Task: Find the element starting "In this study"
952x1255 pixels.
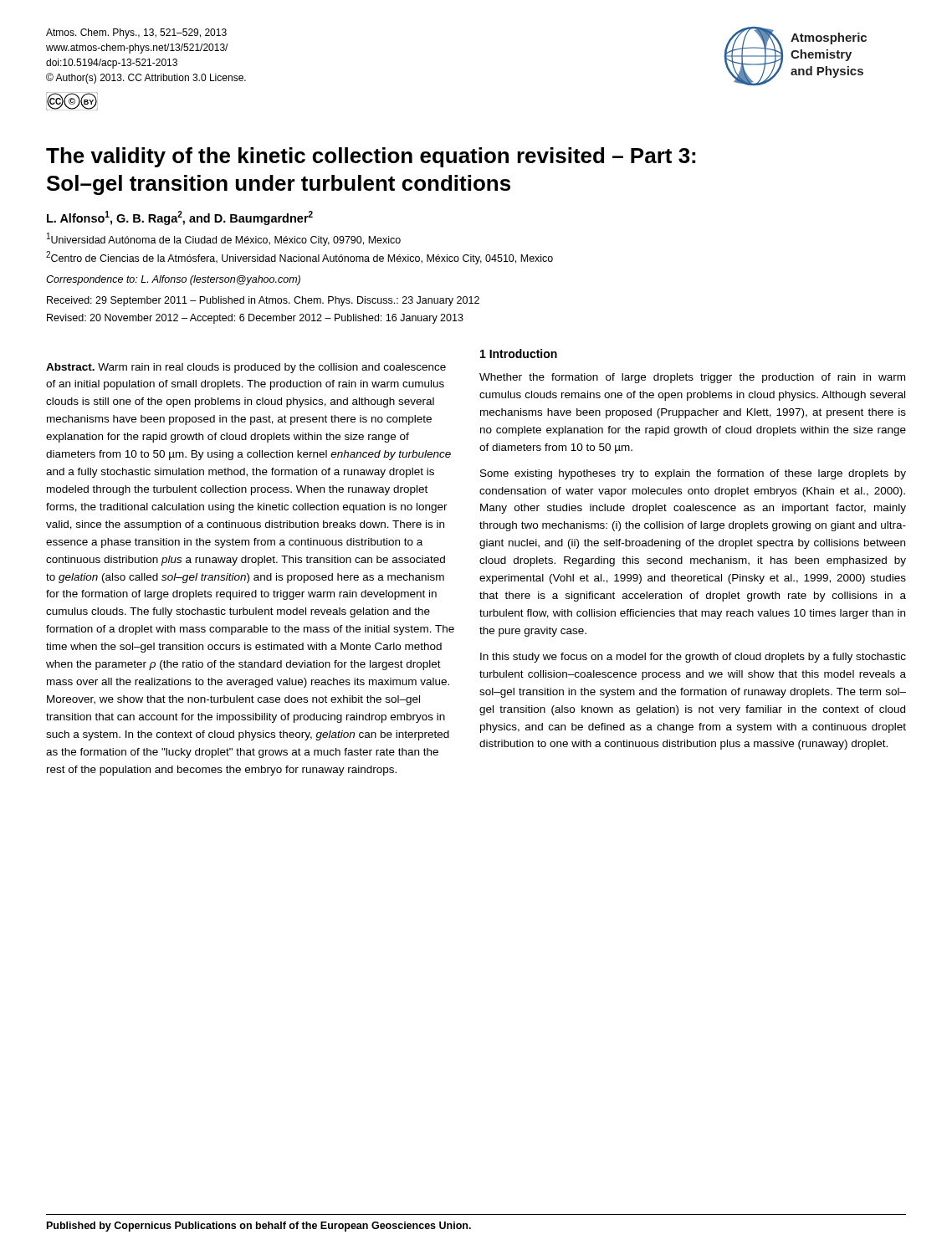Action: [x=693, y=701]
